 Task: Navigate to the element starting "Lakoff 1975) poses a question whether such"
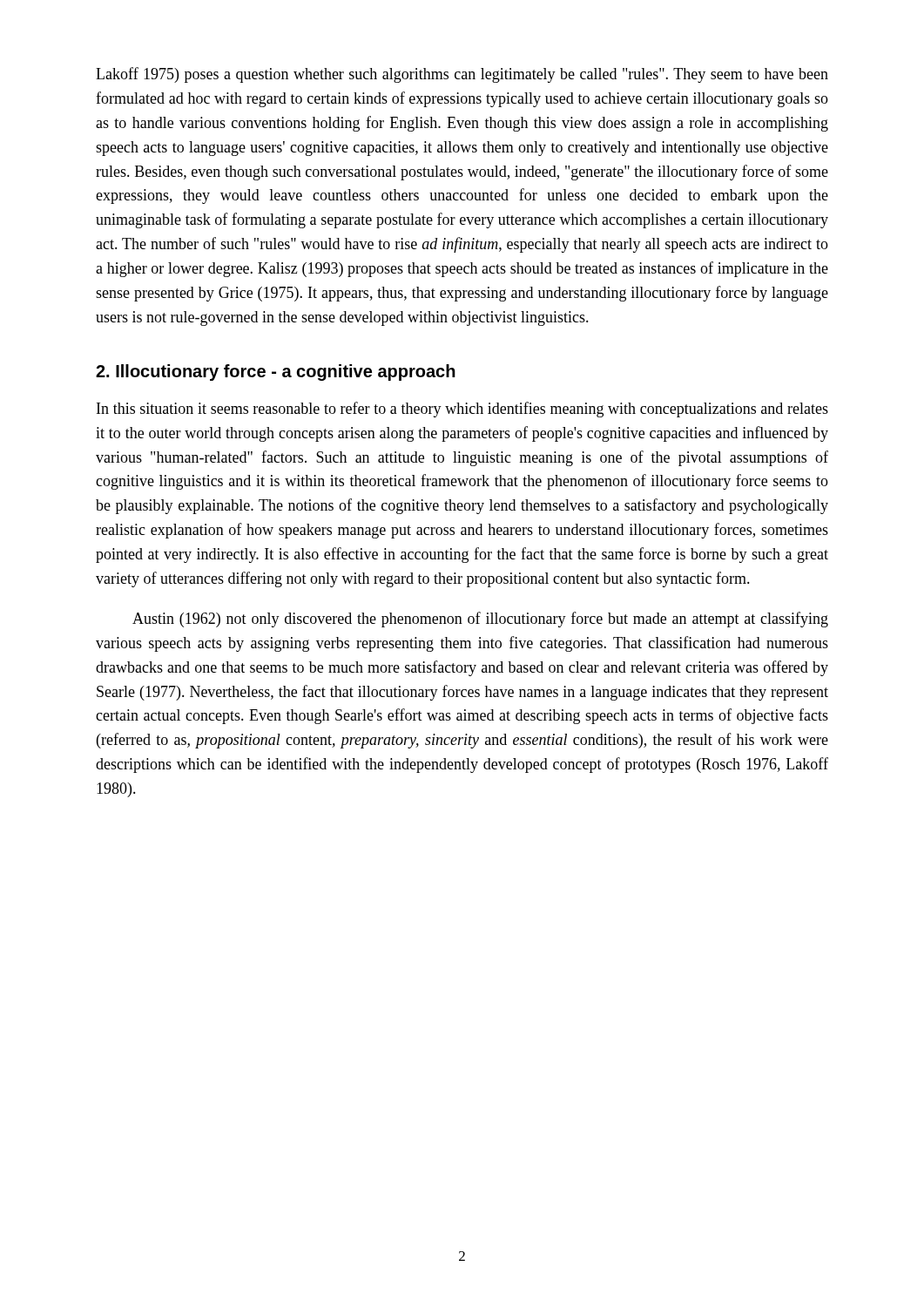[x=462, y=196]
